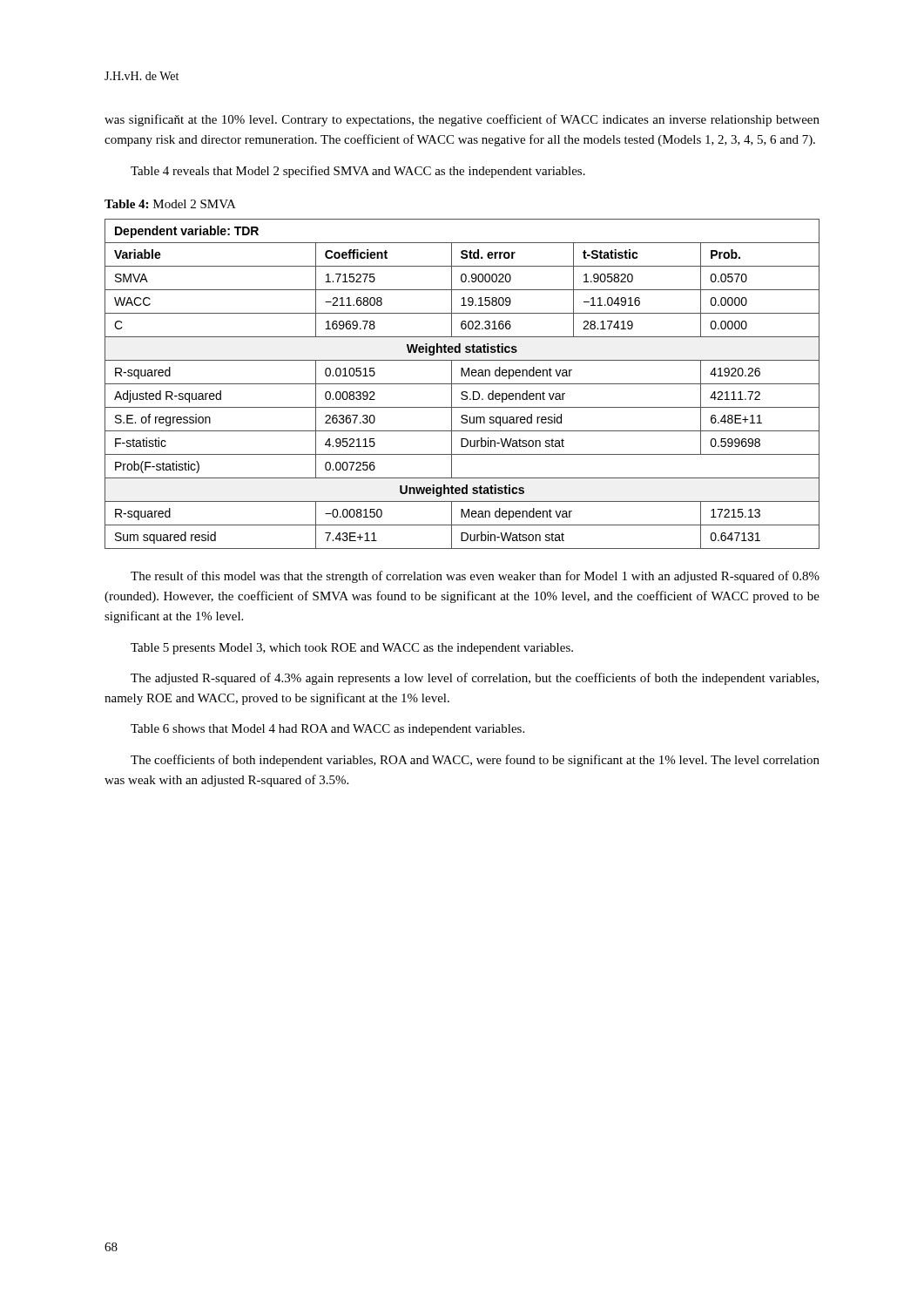Viewport: 924px width, 1307px height.
Task: Where is the passage that starts "Table 5 presents Model 3, which took"?
Action: point(352,647)
